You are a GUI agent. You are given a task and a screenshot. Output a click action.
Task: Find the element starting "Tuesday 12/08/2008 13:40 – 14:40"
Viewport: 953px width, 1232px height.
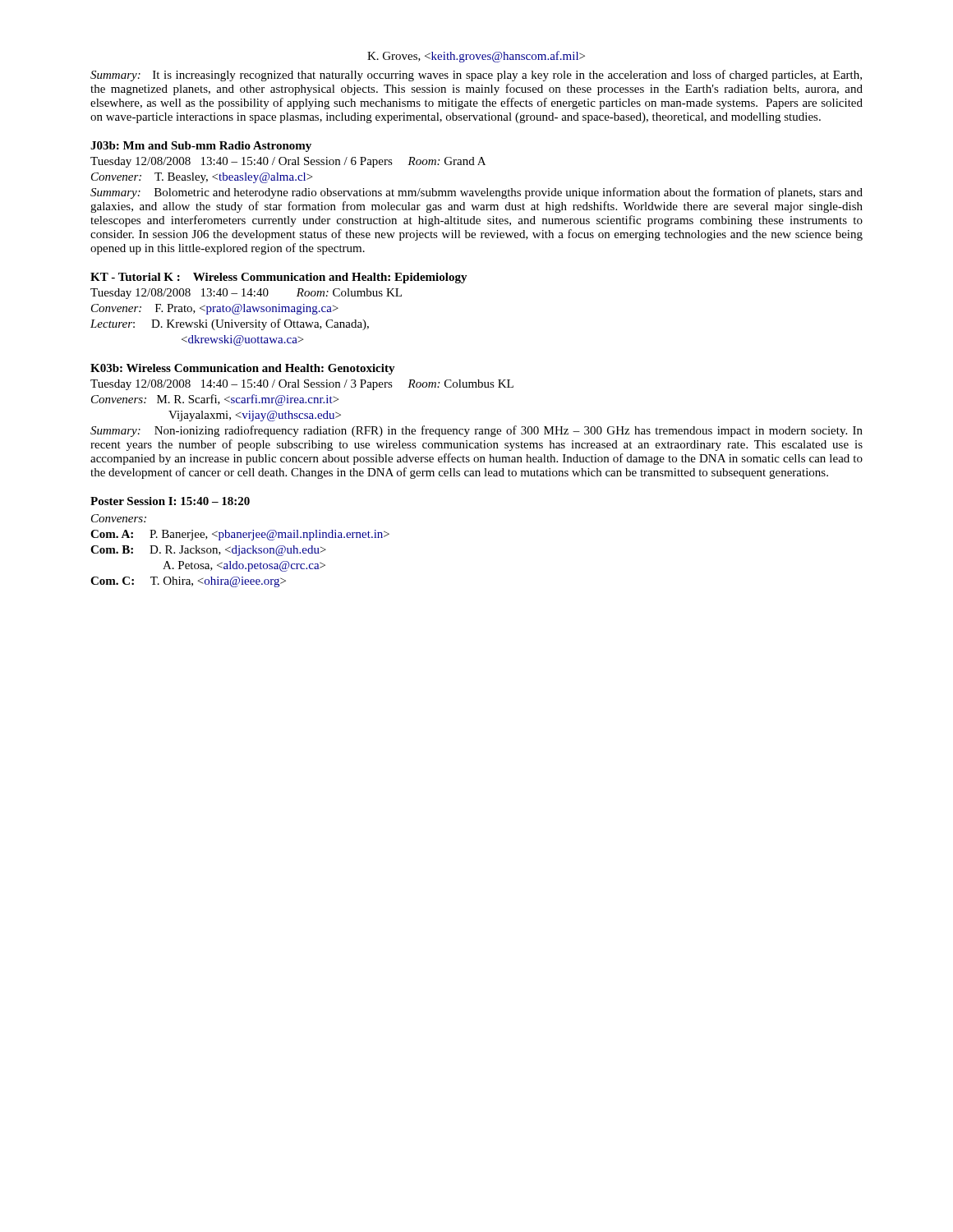pos(246,292)
